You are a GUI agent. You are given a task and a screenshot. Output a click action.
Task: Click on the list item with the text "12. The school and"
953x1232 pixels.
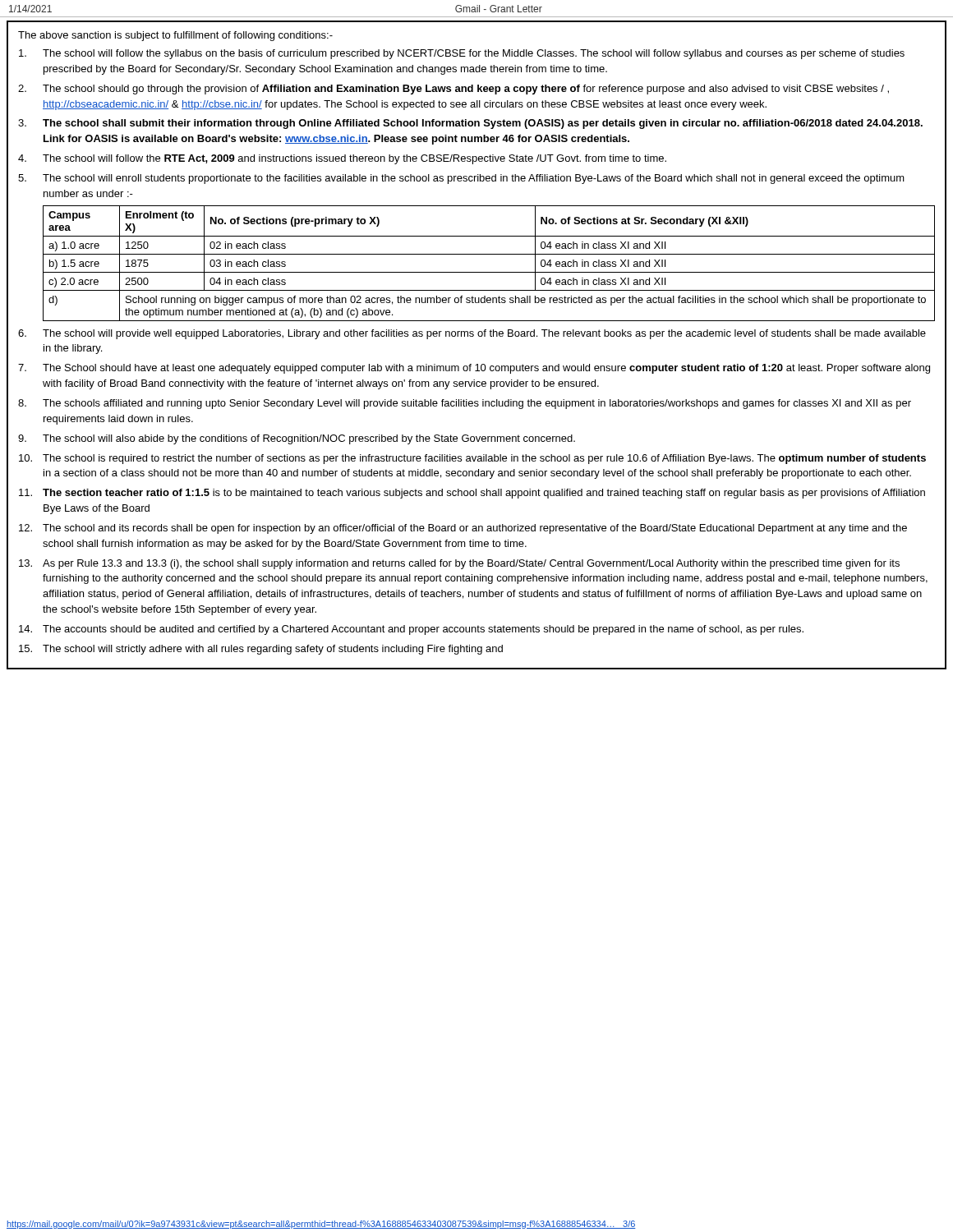476,536
